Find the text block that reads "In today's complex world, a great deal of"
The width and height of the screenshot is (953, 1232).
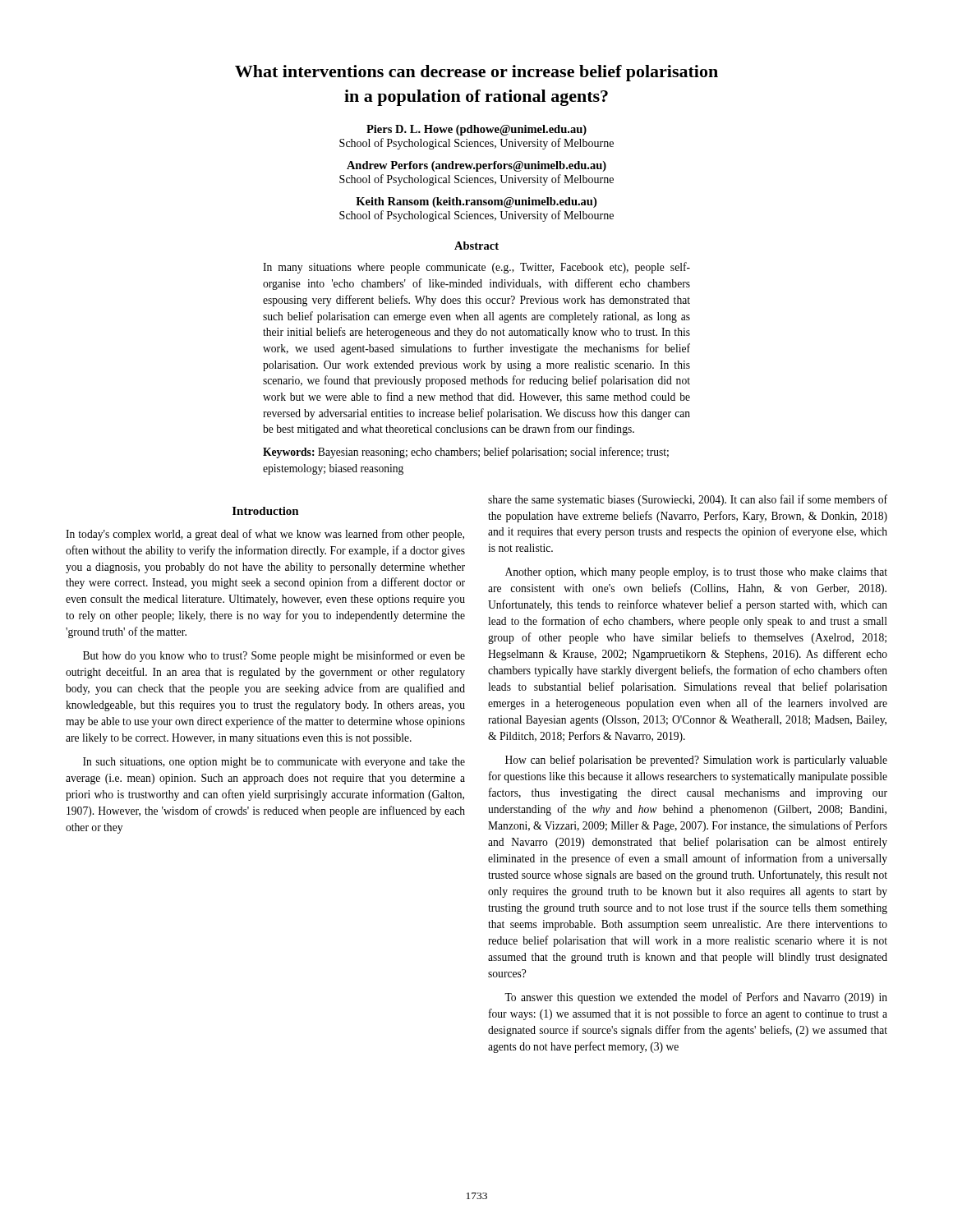265,681
